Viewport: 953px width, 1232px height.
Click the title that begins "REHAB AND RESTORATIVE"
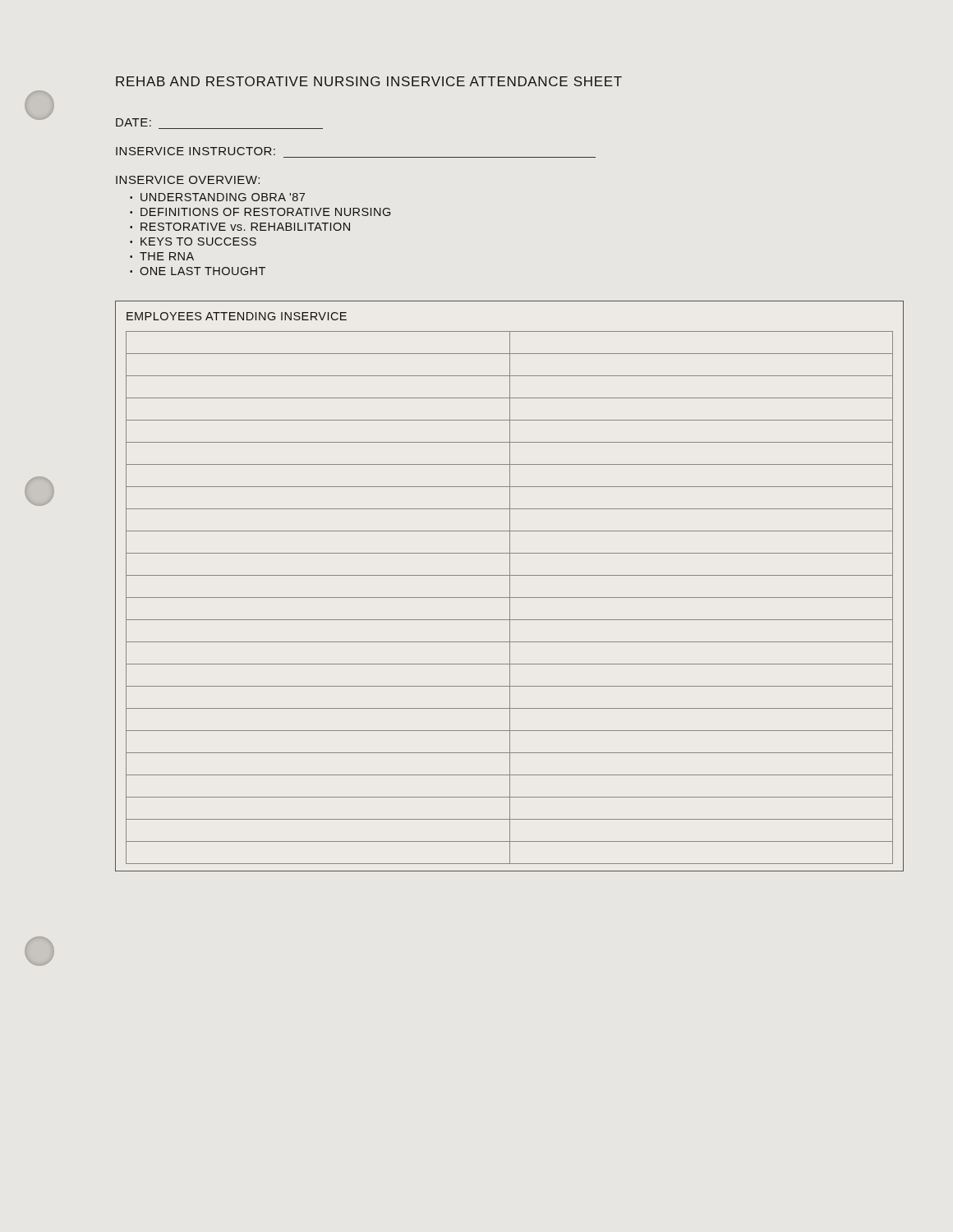(x=369, y=82)
